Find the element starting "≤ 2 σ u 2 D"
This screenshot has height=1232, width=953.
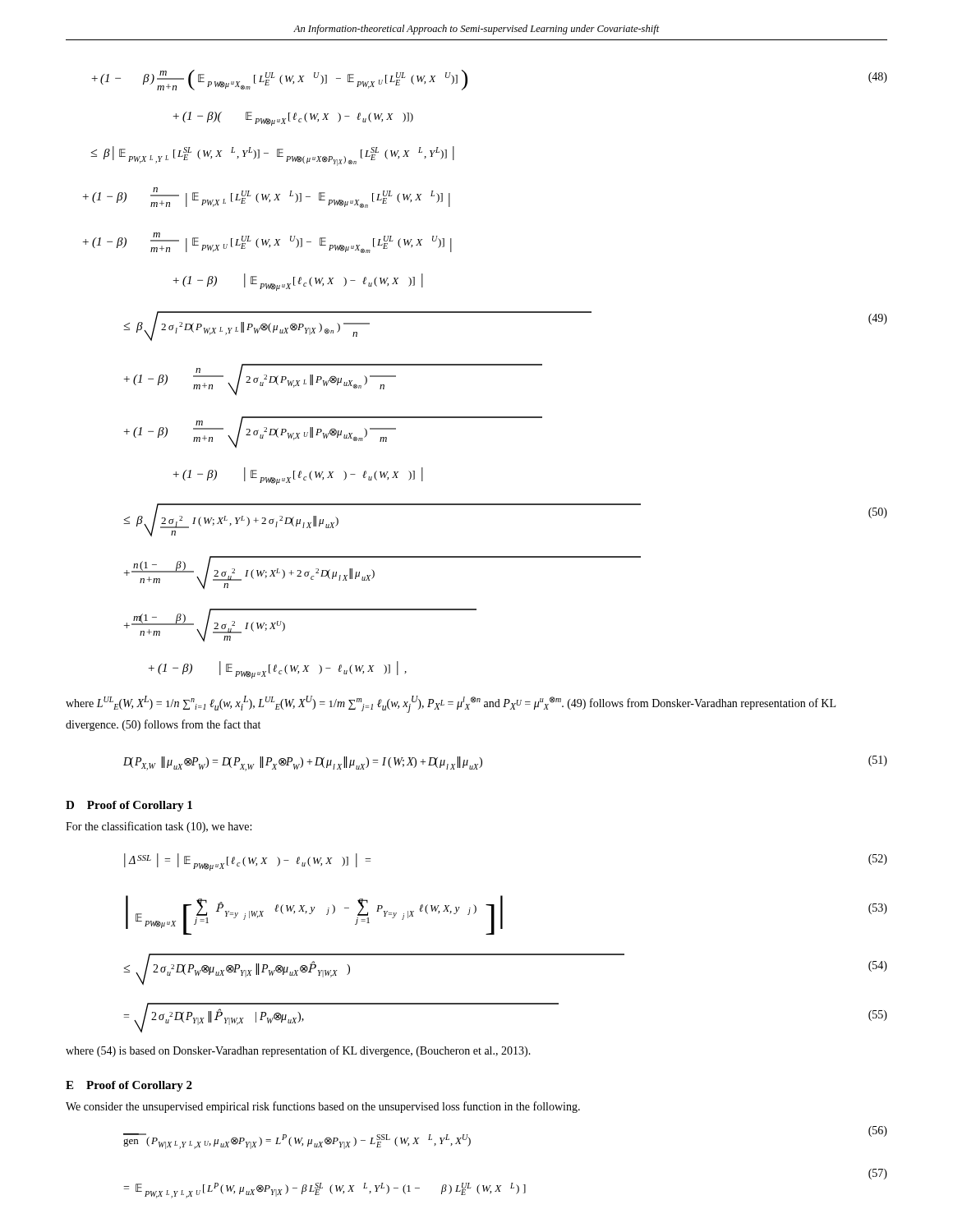coord(476,969)
